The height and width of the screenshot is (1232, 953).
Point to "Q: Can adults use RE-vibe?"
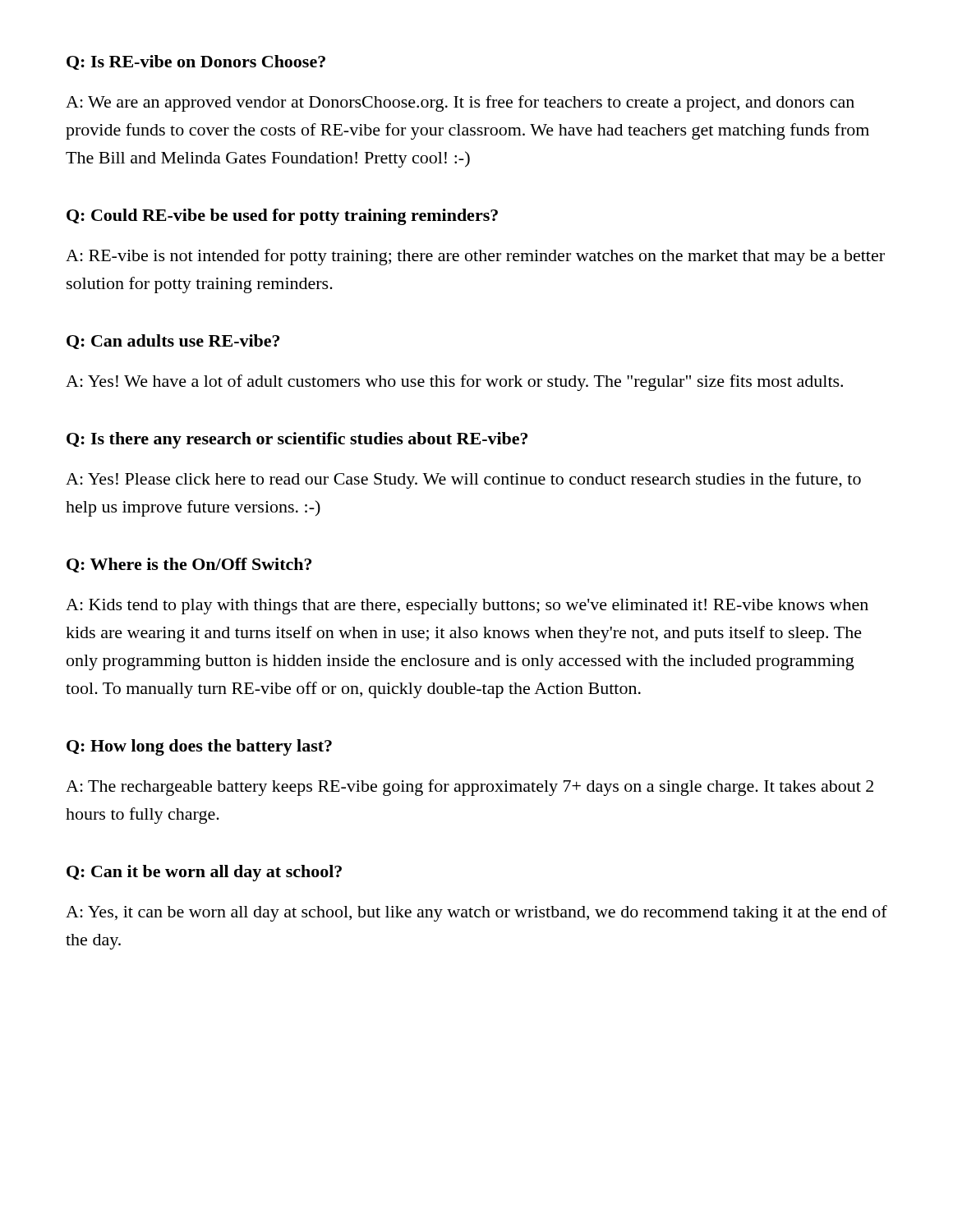pos(173,340)
